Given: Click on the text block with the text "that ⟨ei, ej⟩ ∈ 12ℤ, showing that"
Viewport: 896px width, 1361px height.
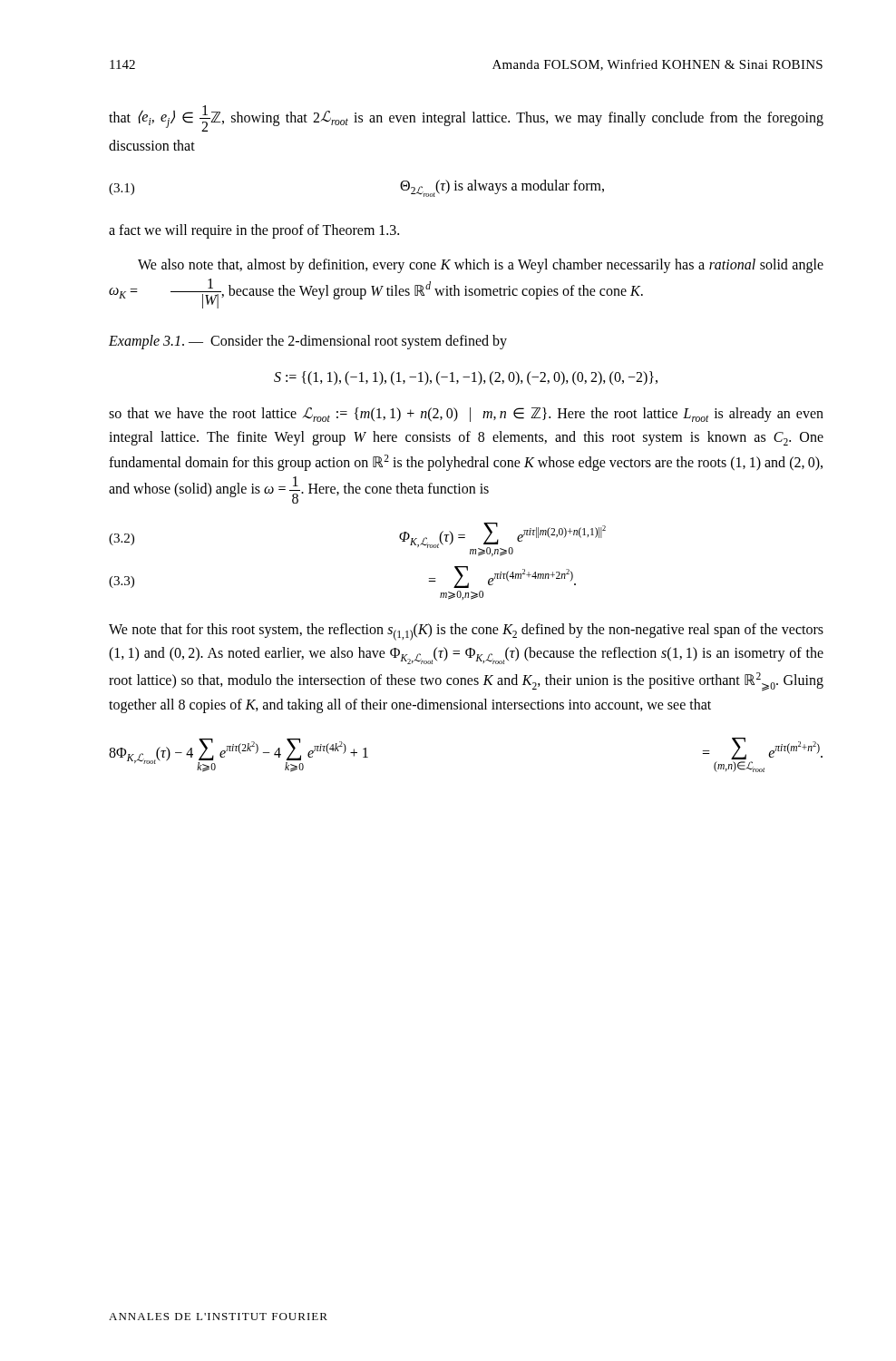Looking at the screenshot, I should pos(466,129).
